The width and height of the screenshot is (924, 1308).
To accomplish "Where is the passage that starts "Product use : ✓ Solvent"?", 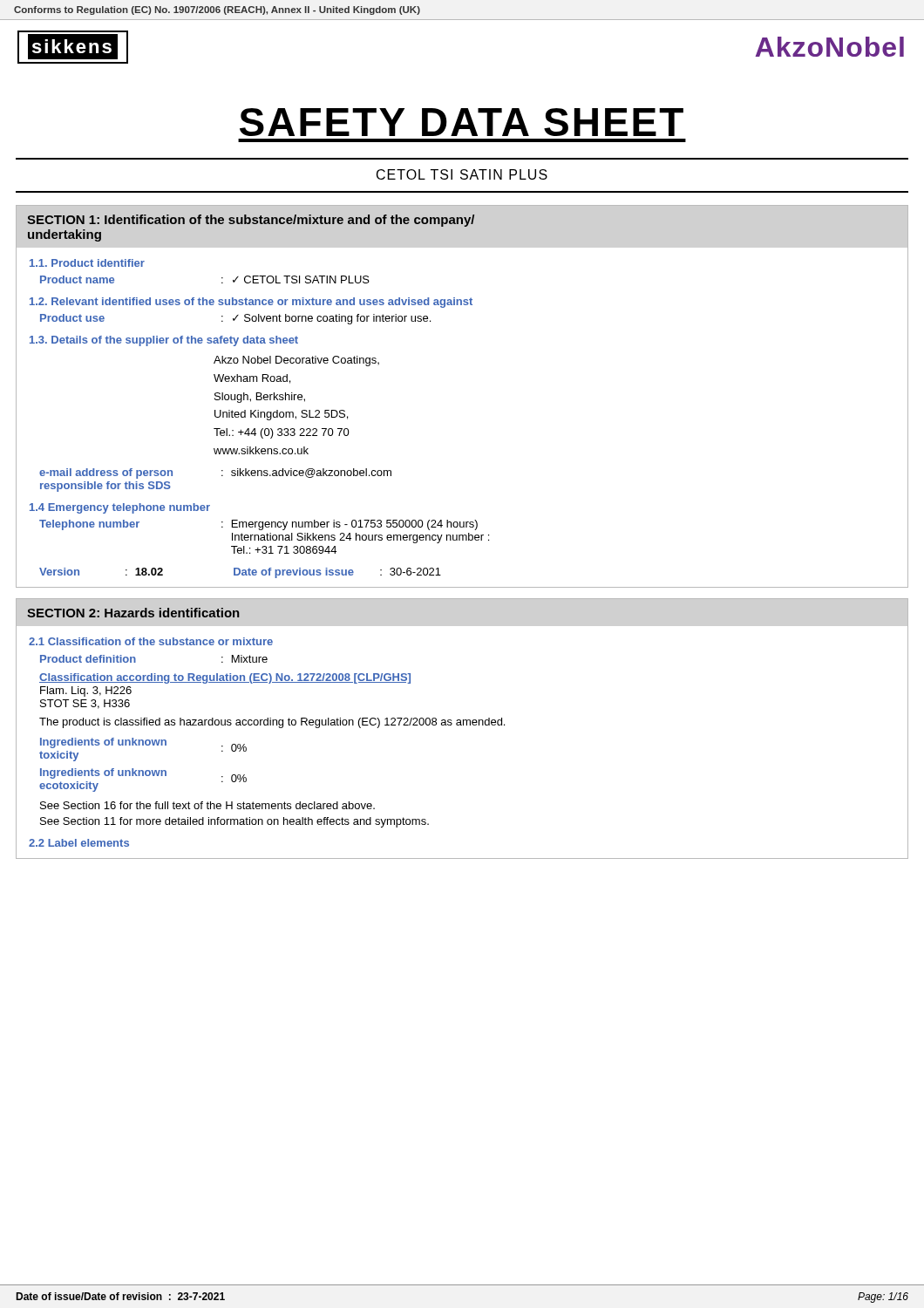I will [x=236, y=318].
